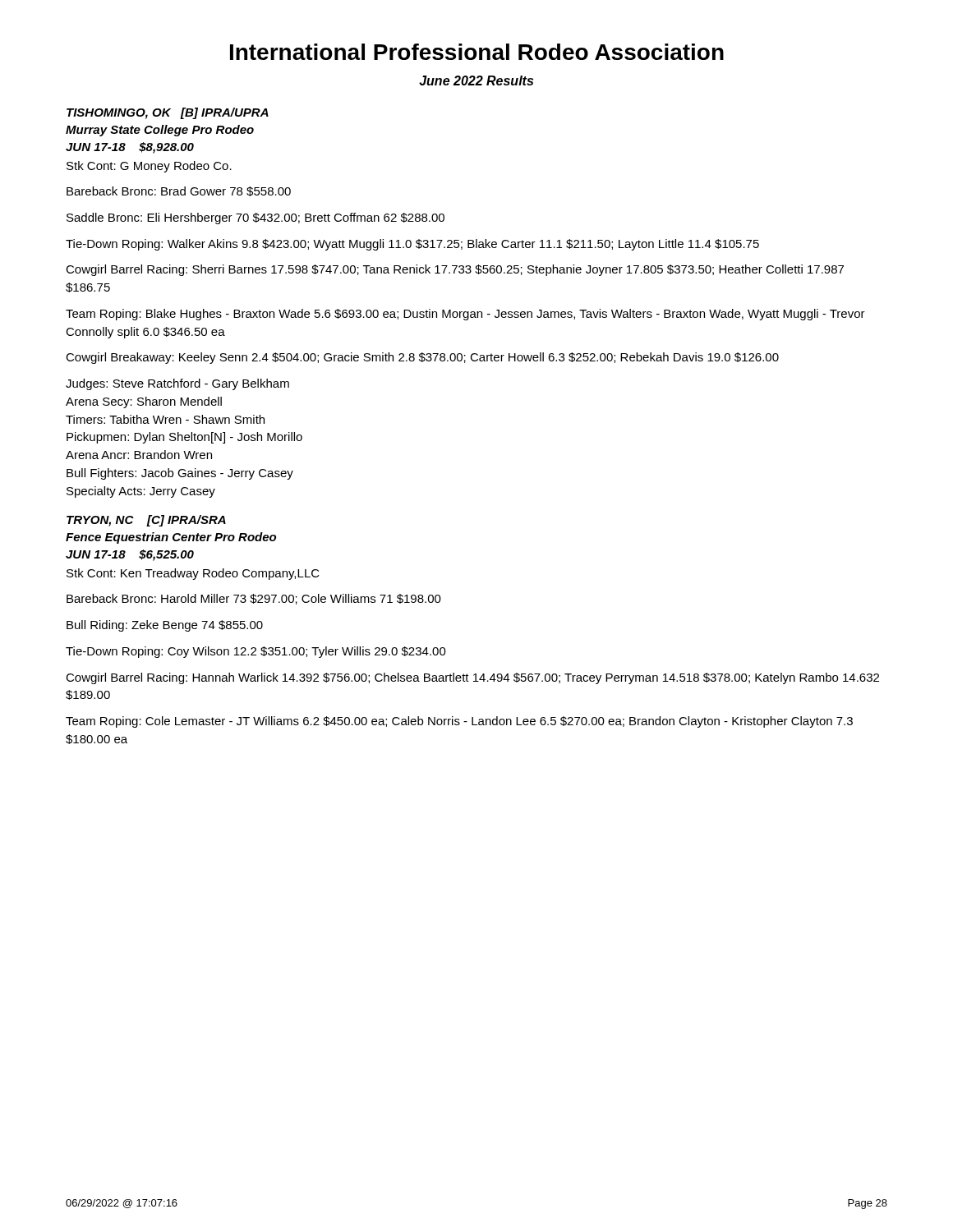This screenshot has width=953, height=1232.
Task: Locate the region starting "Team Roping: Cole"
Action: pos(476,730)
